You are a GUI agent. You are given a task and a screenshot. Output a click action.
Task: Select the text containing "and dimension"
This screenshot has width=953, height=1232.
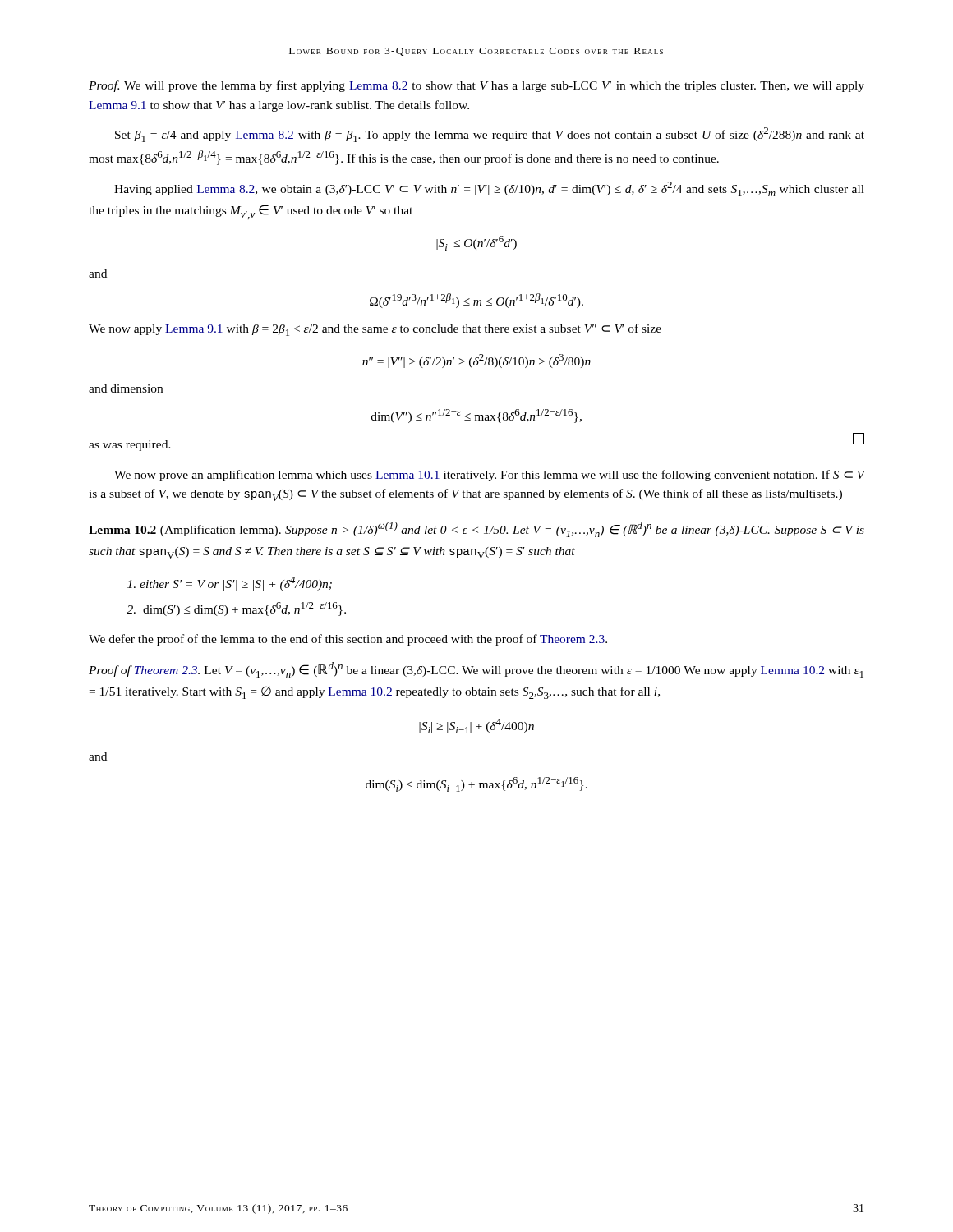click(126, 388)
